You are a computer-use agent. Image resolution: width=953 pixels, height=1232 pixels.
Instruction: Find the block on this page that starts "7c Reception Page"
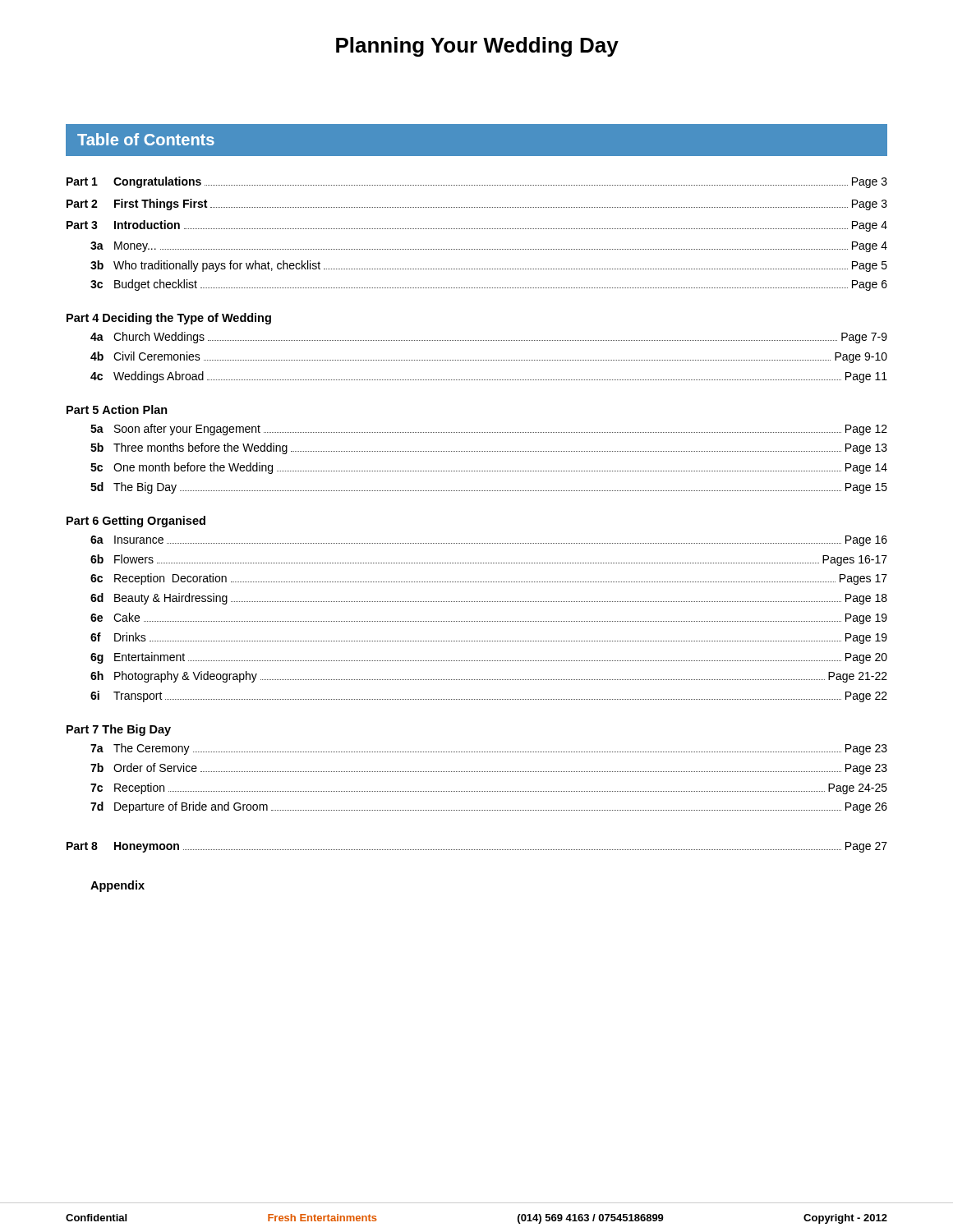coord(489,788)
